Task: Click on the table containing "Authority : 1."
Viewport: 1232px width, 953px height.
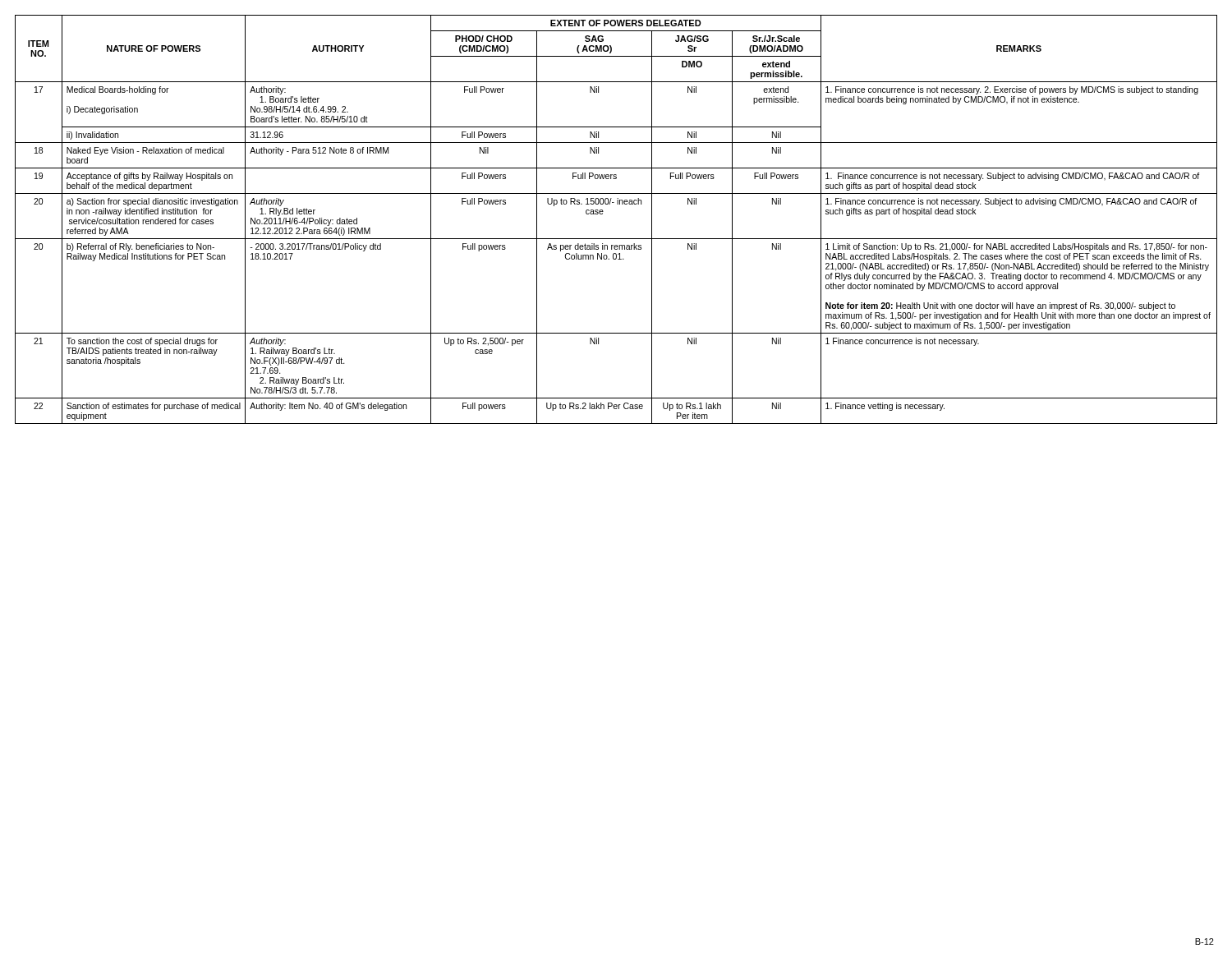Action: pyautogui.click(x=616, y=219)
